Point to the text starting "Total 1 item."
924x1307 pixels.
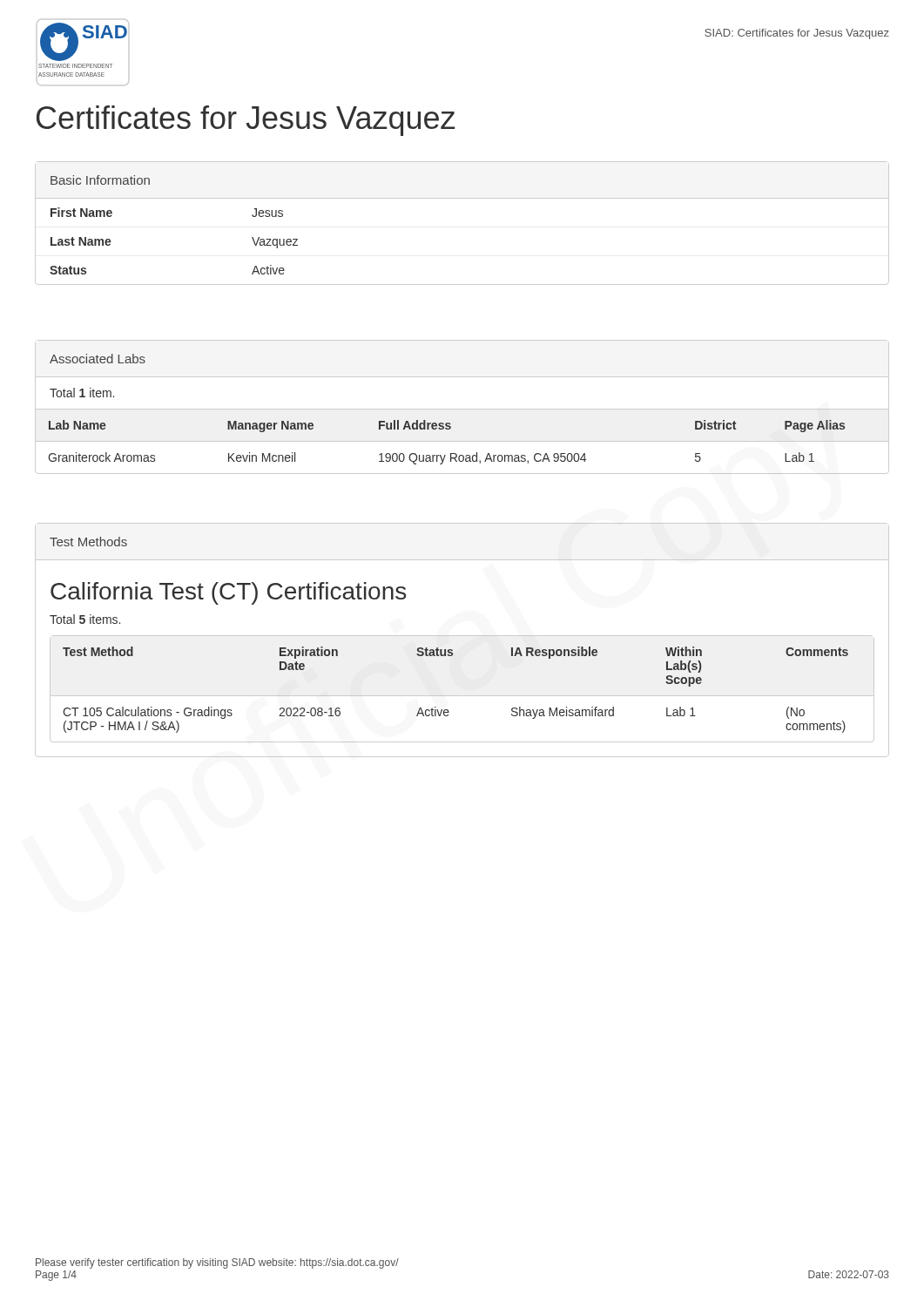(83, 393)
